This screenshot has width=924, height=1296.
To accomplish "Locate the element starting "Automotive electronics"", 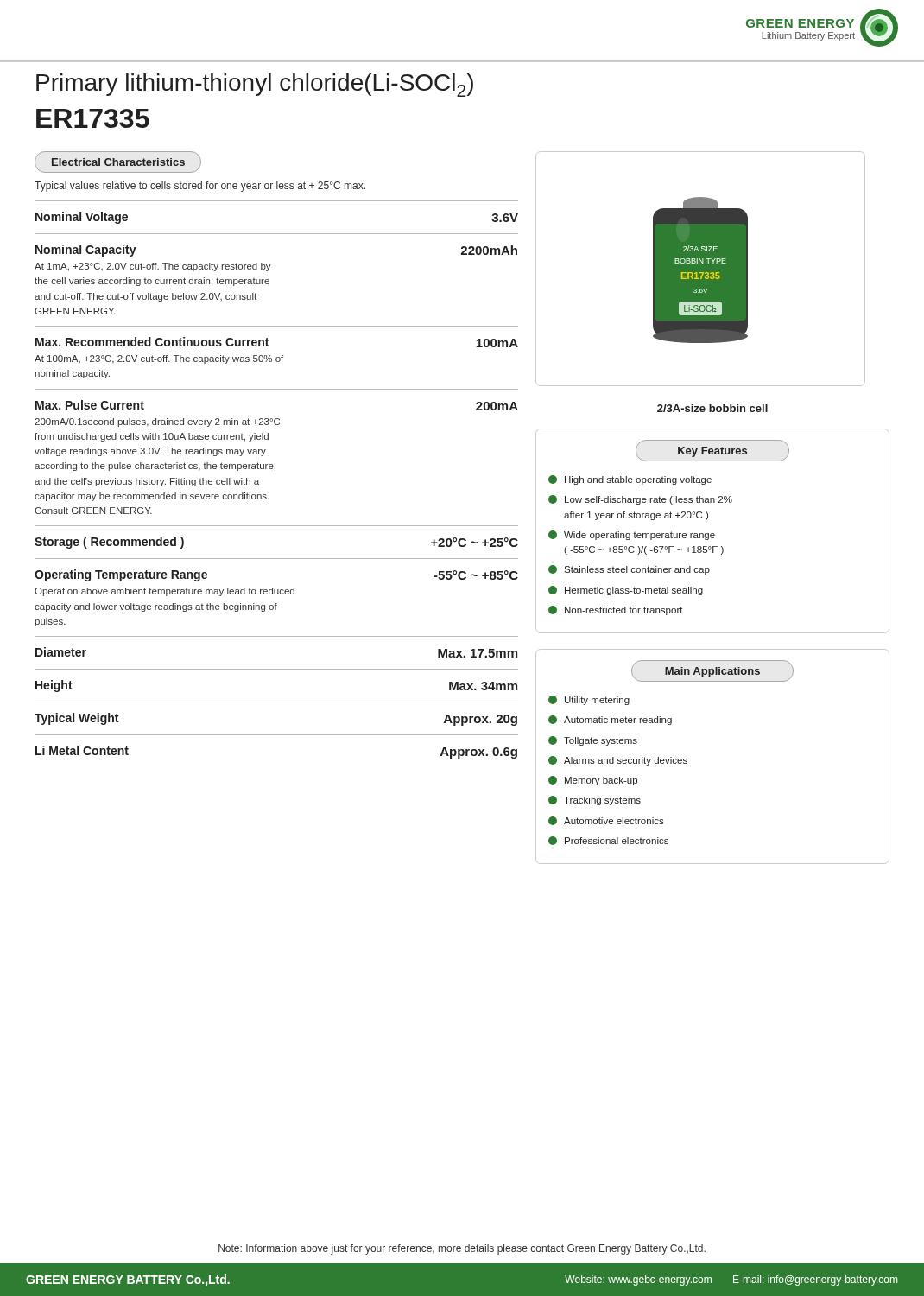I will [x=606, y=821].
